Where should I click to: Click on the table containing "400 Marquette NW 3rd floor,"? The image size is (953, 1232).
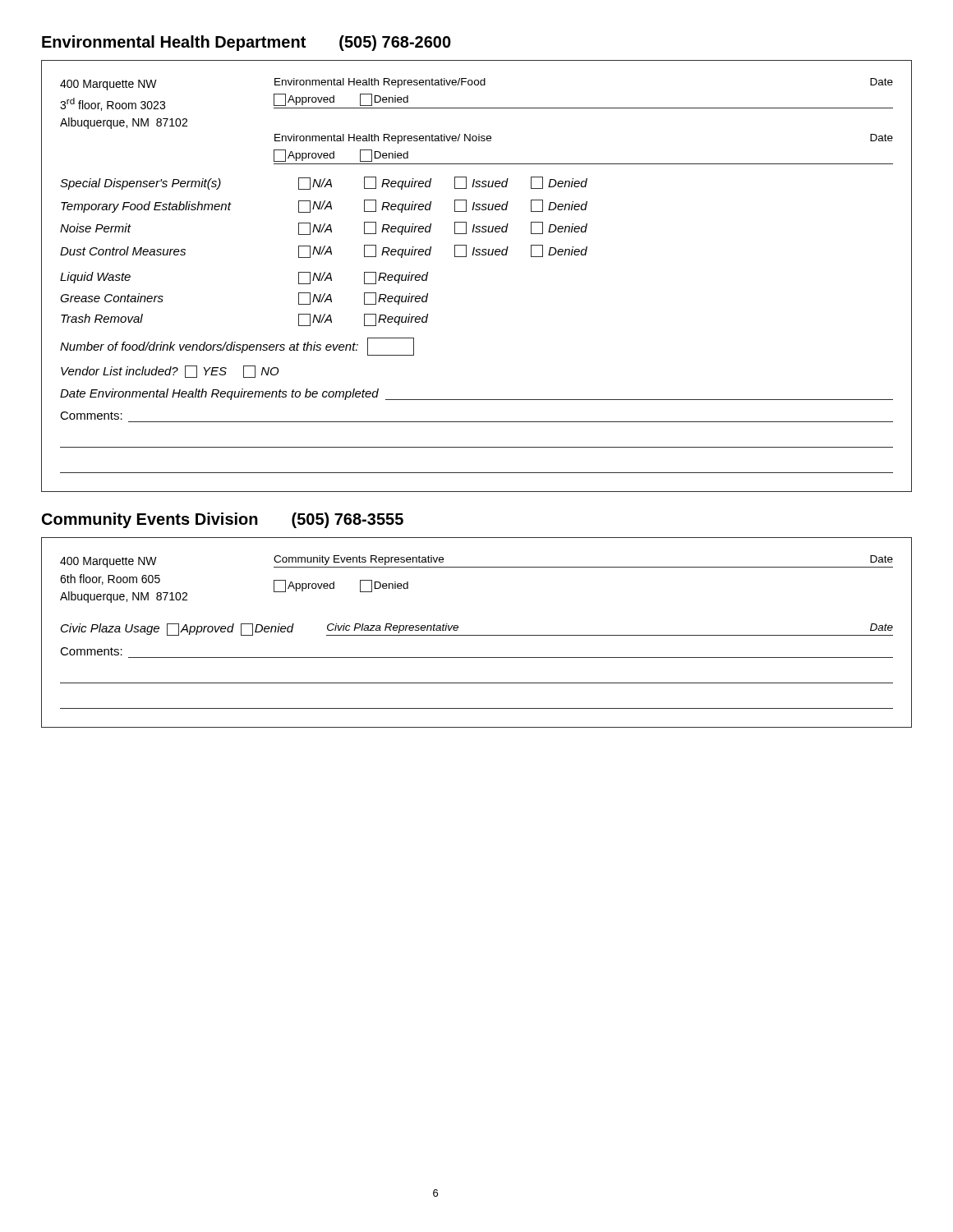pos(476,276)
